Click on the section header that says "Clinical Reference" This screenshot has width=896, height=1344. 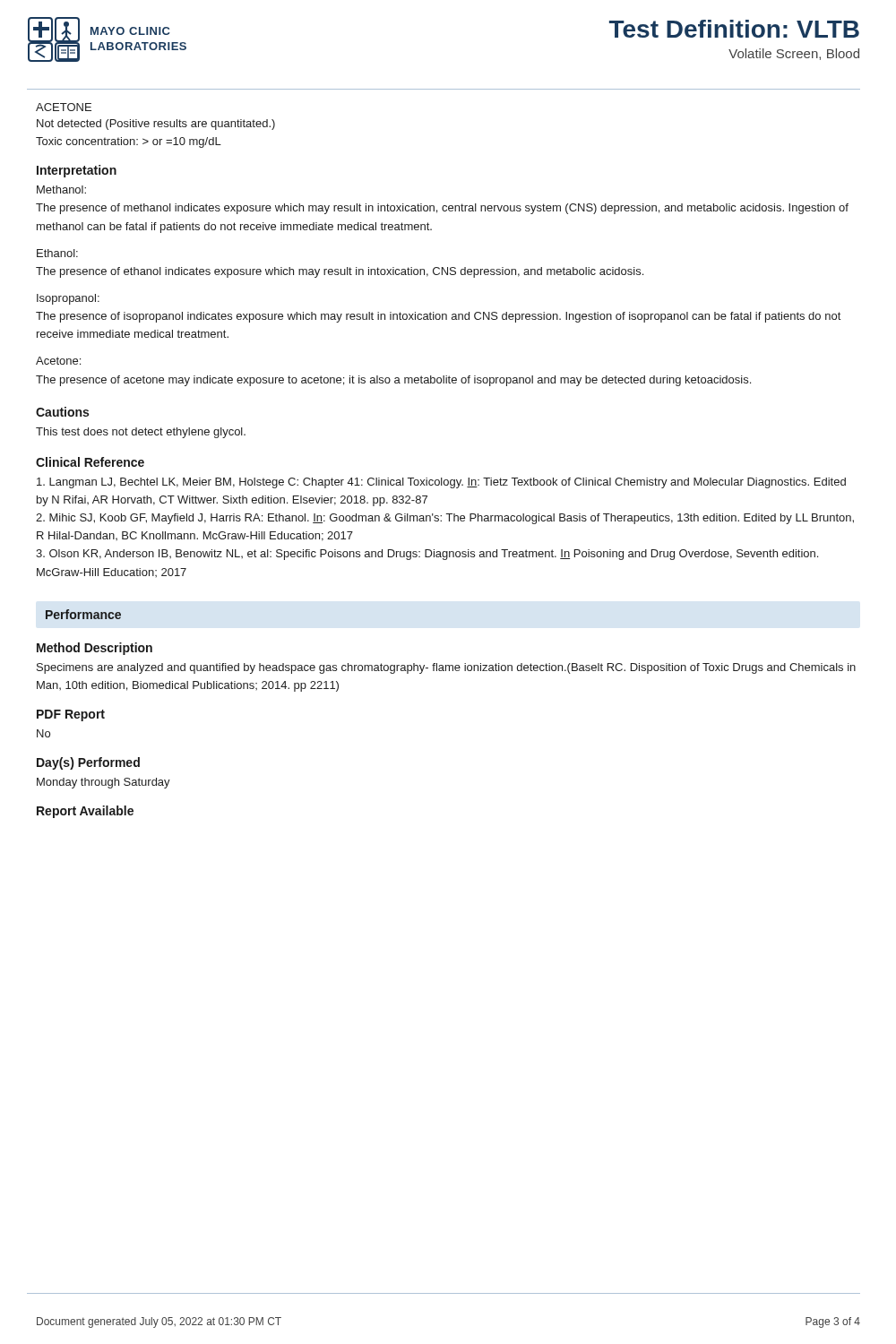[x=90, y=462]
